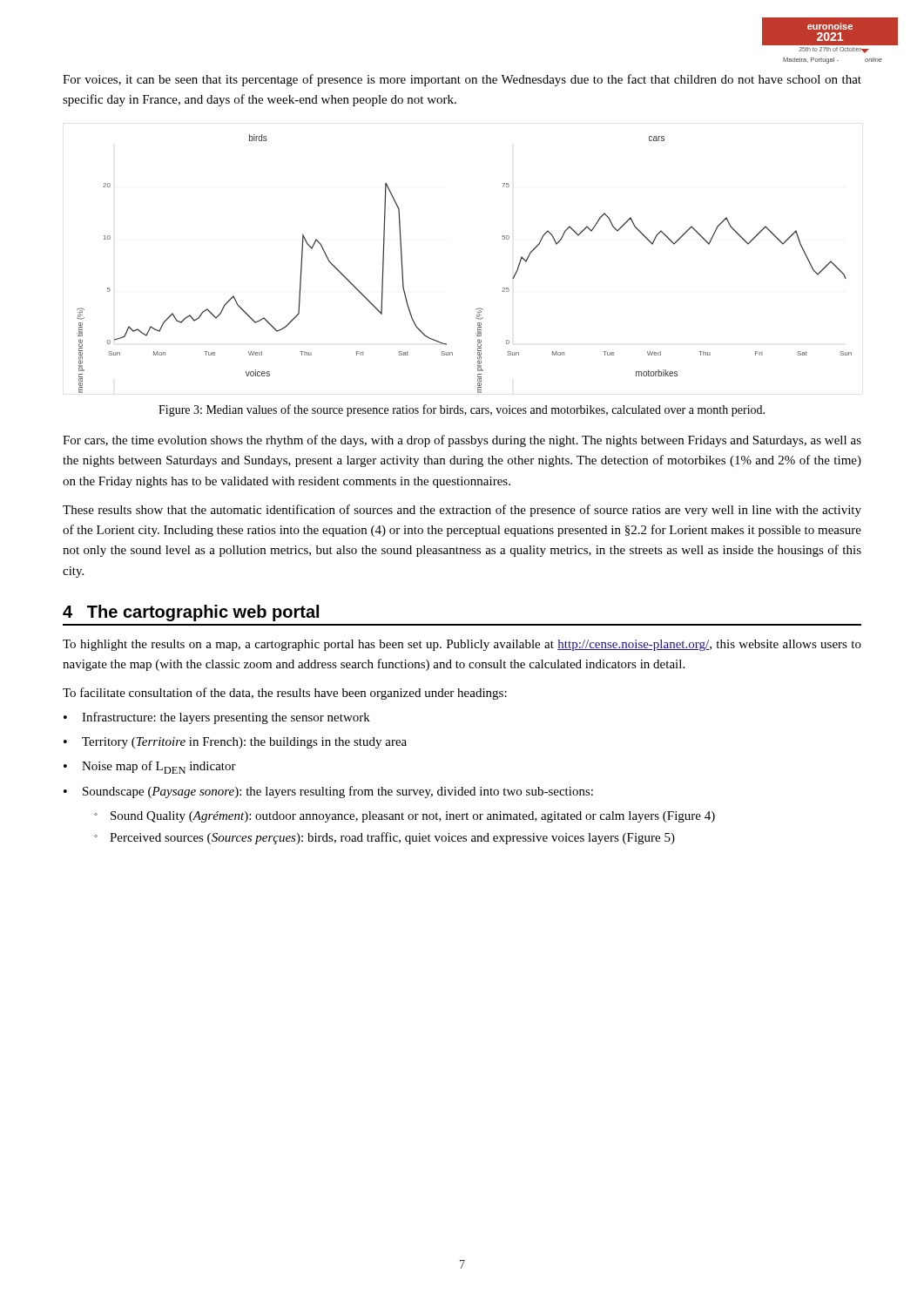Click on the passage starting "To facilitate consultation of the"
Image resolution: width=924 pixels, height=1307 pixels.
pyautogui.click(x=285, y=693)
